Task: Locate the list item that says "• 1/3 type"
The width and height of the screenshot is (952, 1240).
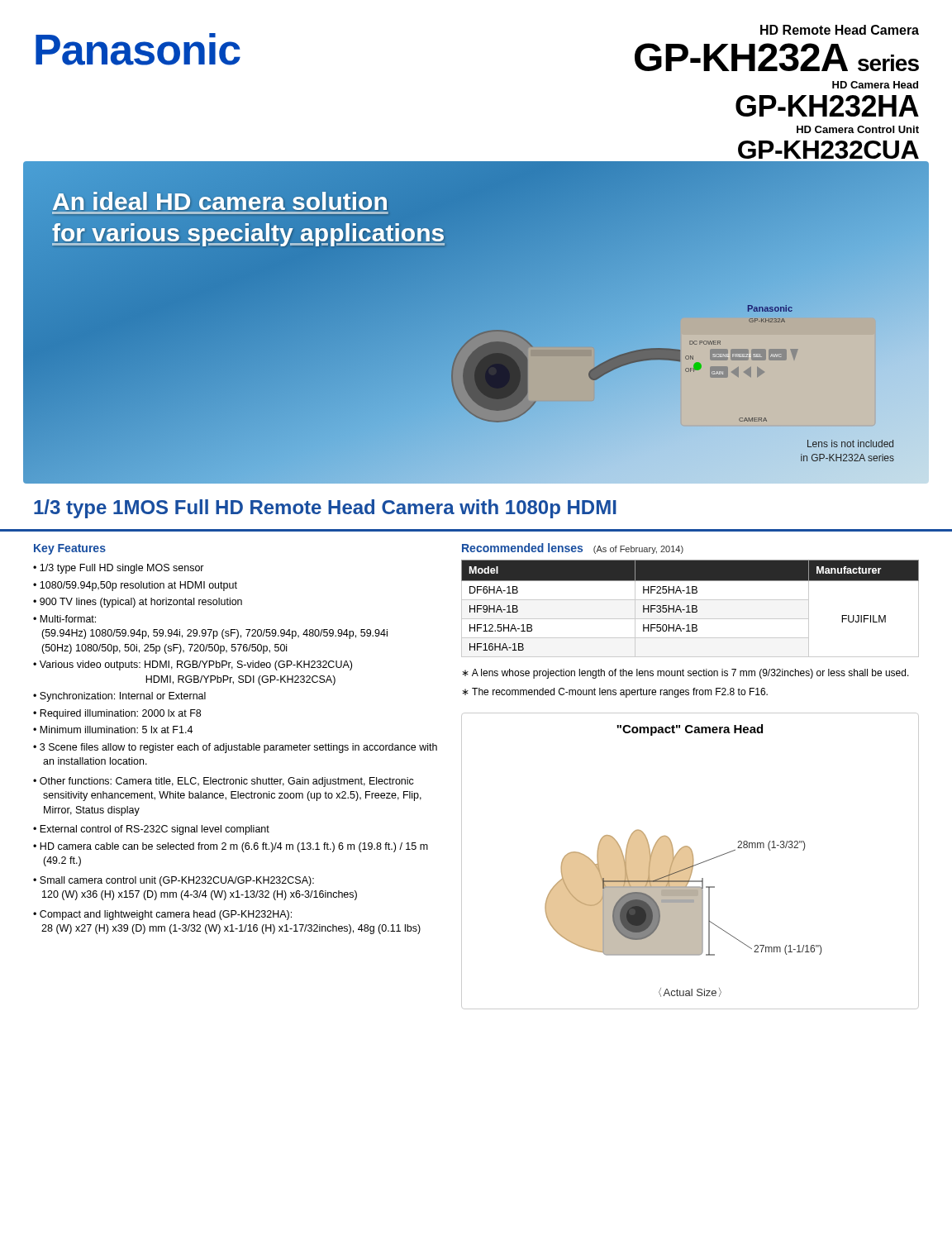Action: tap(118, 568)
